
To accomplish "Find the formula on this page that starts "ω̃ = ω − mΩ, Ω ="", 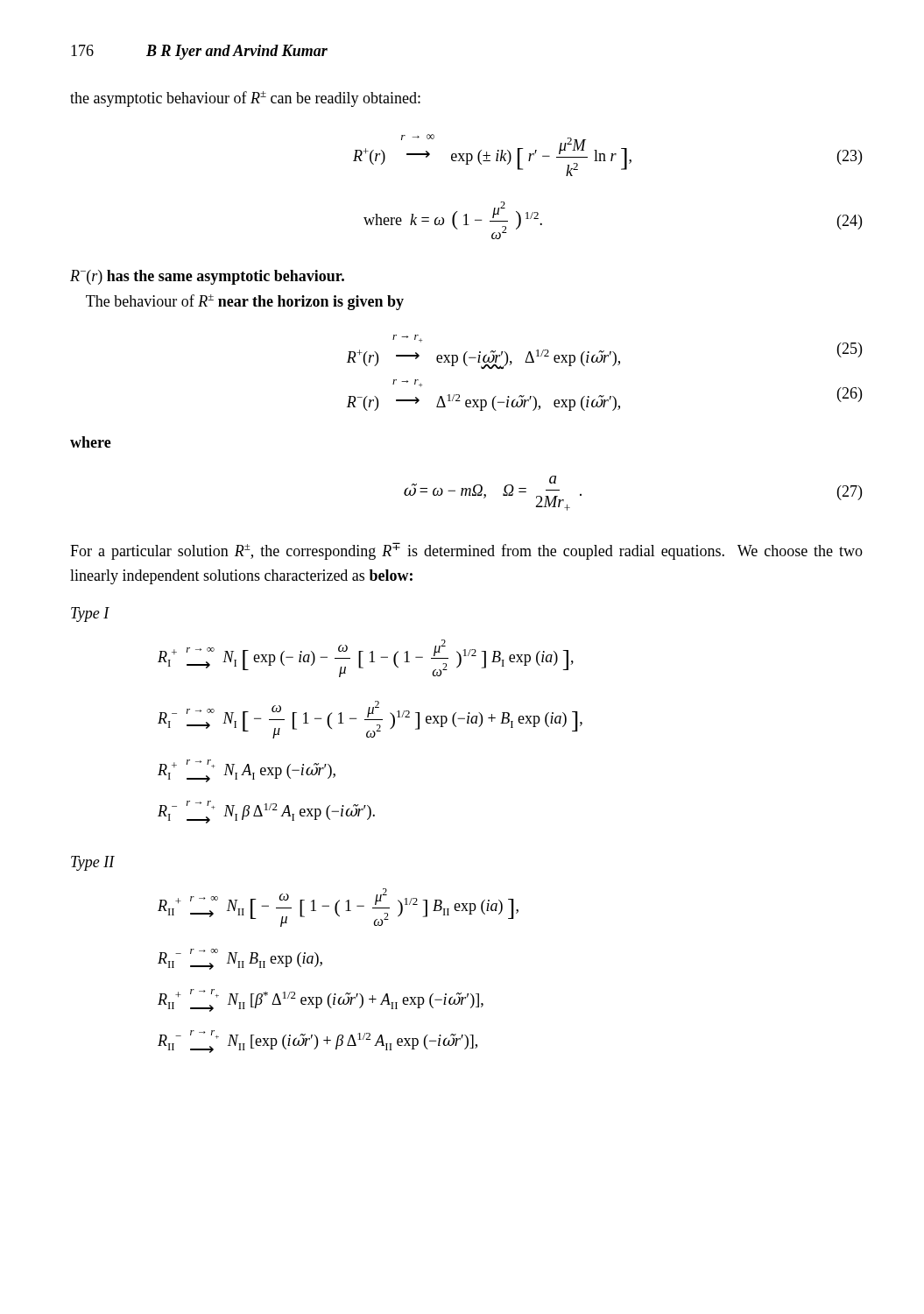I will click(x=553, y=490).
